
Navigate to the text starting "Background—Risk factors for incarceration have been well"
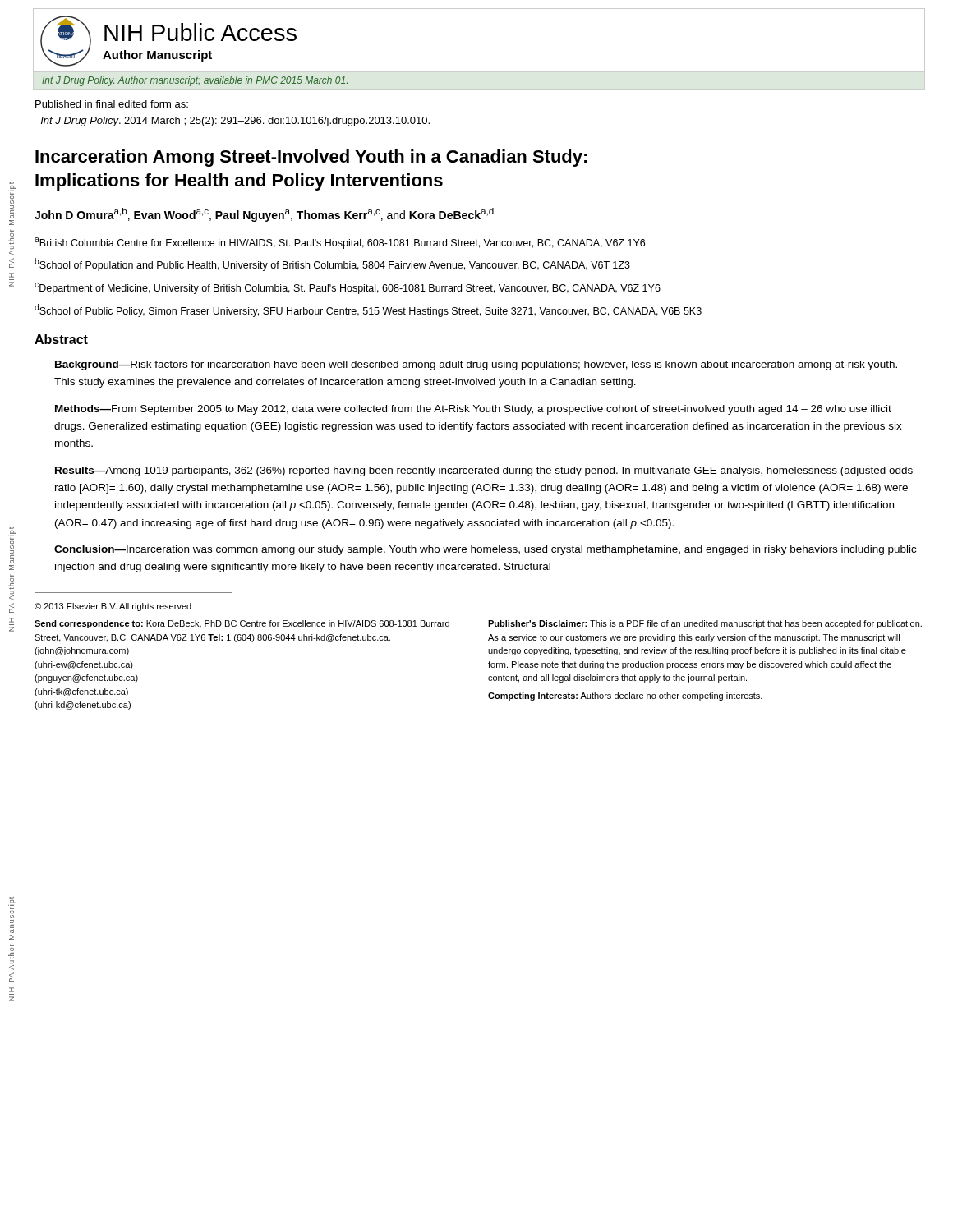point(476,373)
